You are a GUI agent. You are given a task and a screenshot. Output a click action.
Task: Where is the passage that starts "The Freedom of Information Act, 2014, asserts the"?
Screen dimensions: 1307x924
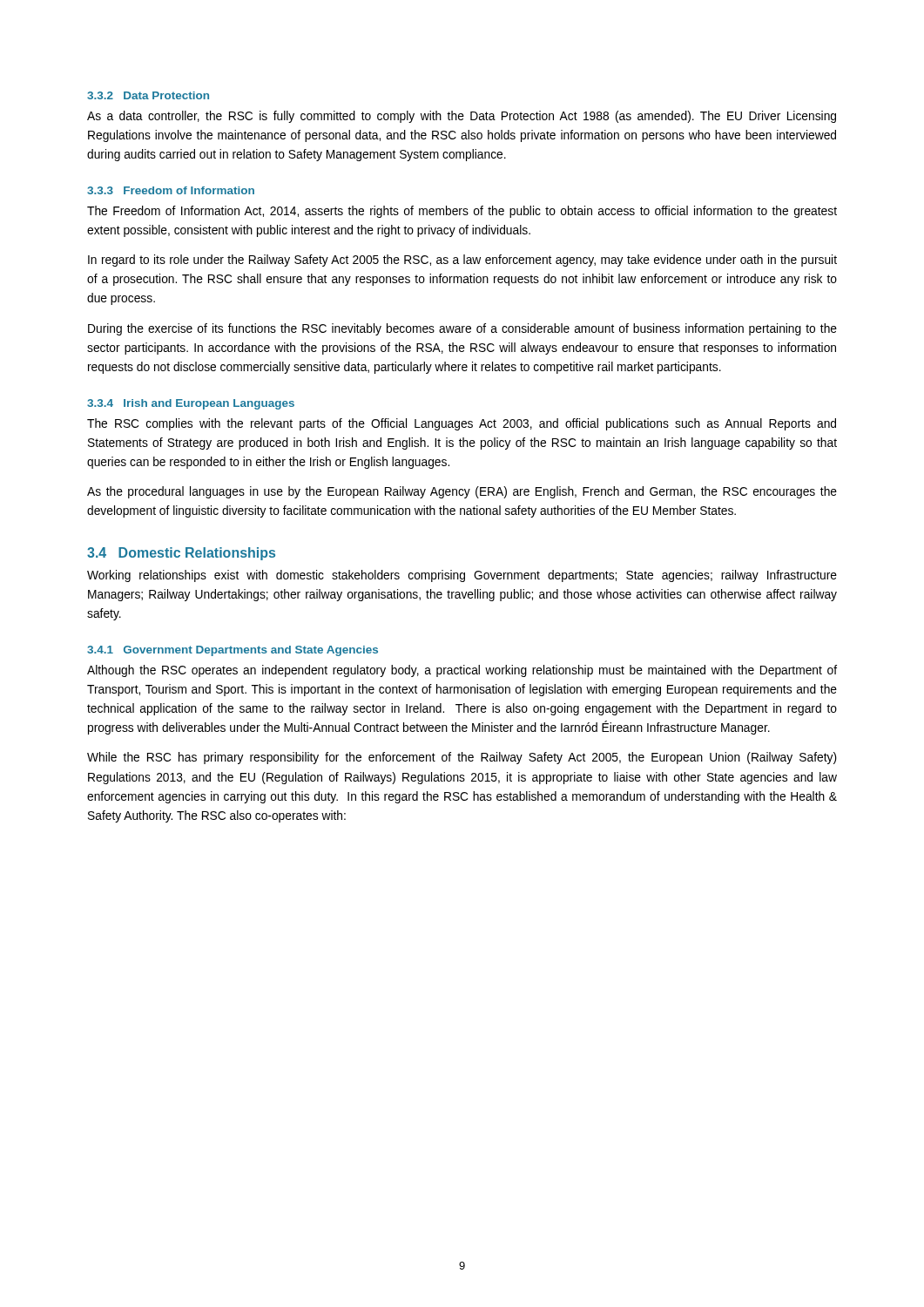tap(462, 221)
